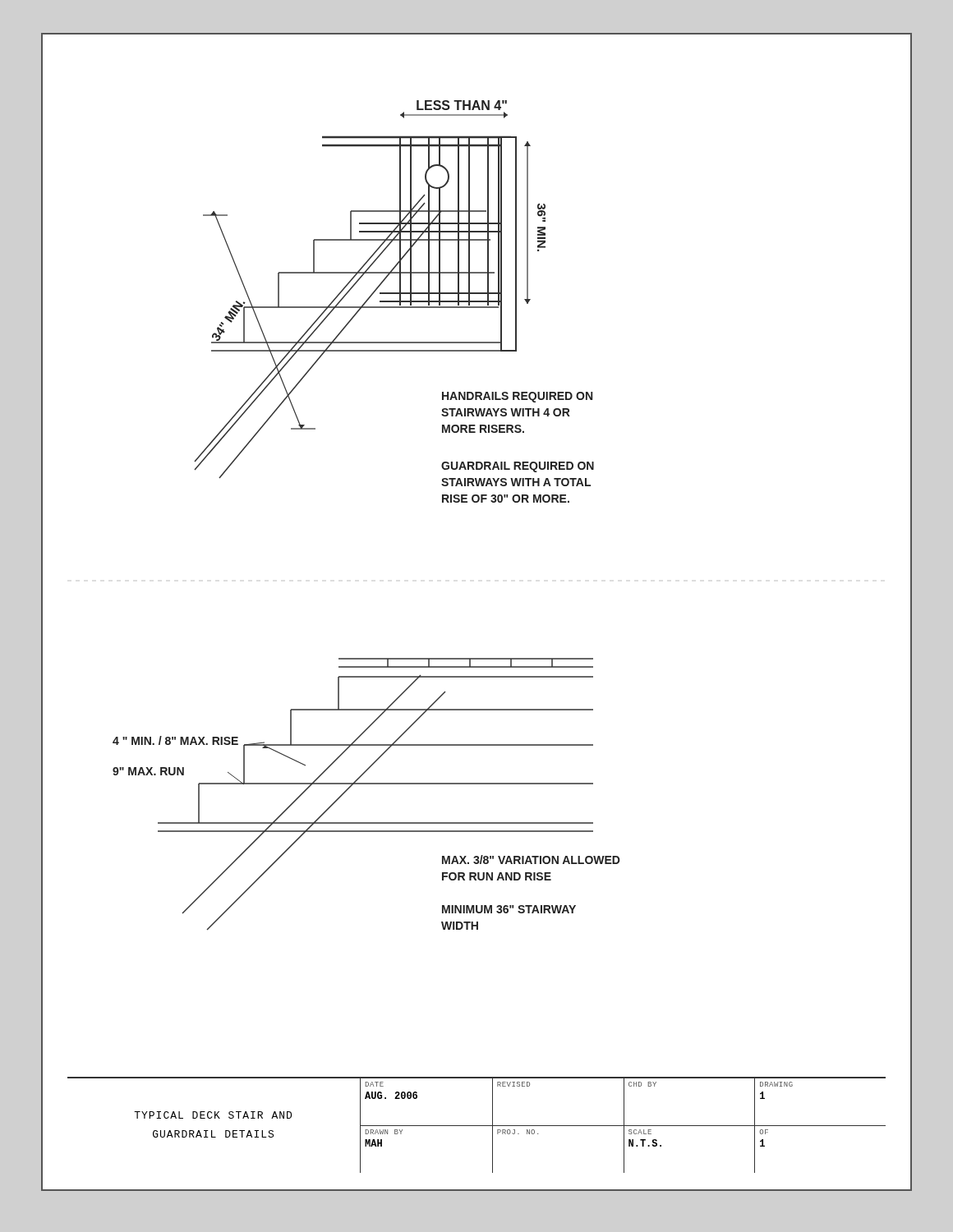Find a caption
Image resolution: width=953 pixels, height=1232 pixels.
214,1125
